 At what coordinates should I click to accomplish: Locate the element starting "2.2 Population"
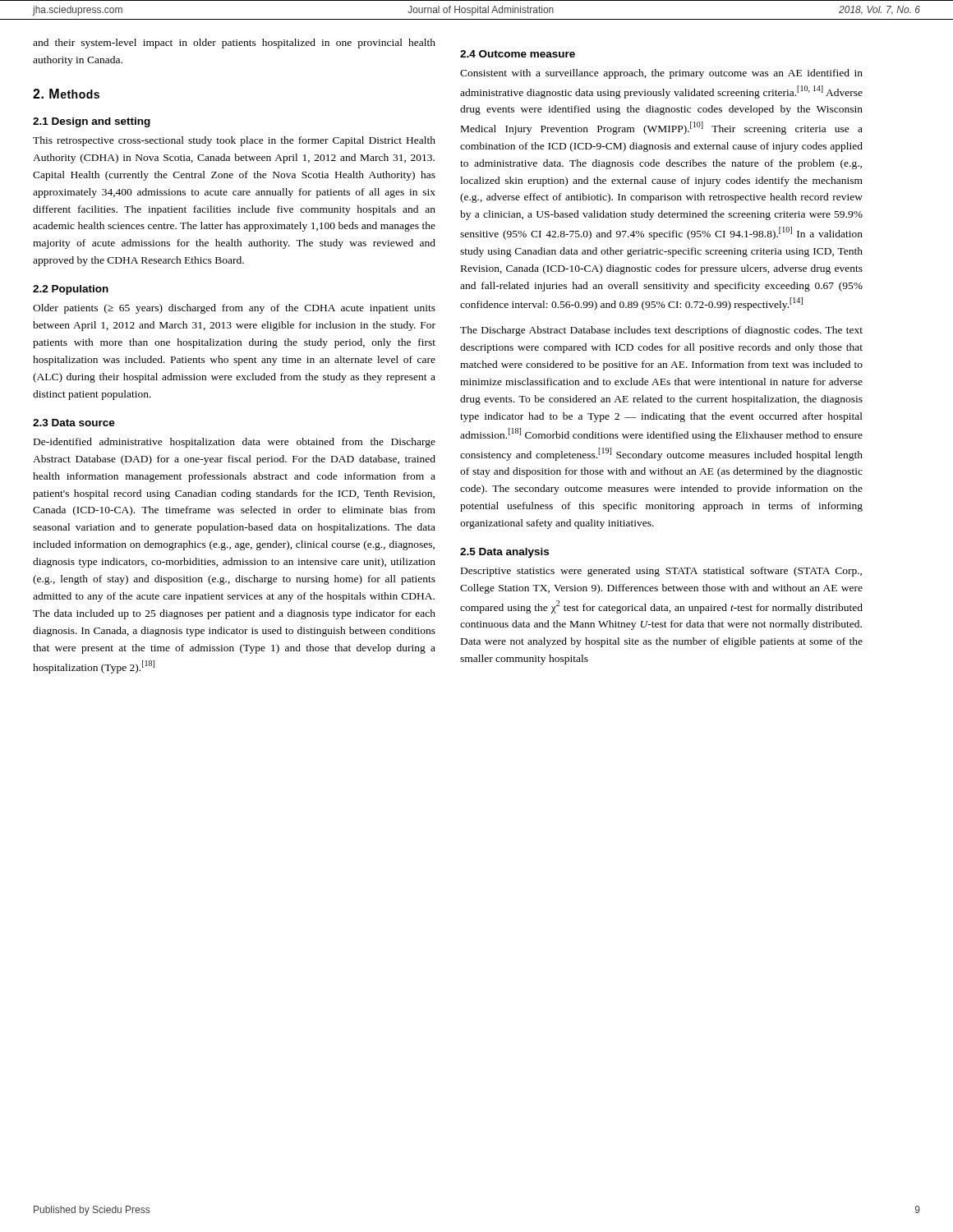(x=71, y=289)
